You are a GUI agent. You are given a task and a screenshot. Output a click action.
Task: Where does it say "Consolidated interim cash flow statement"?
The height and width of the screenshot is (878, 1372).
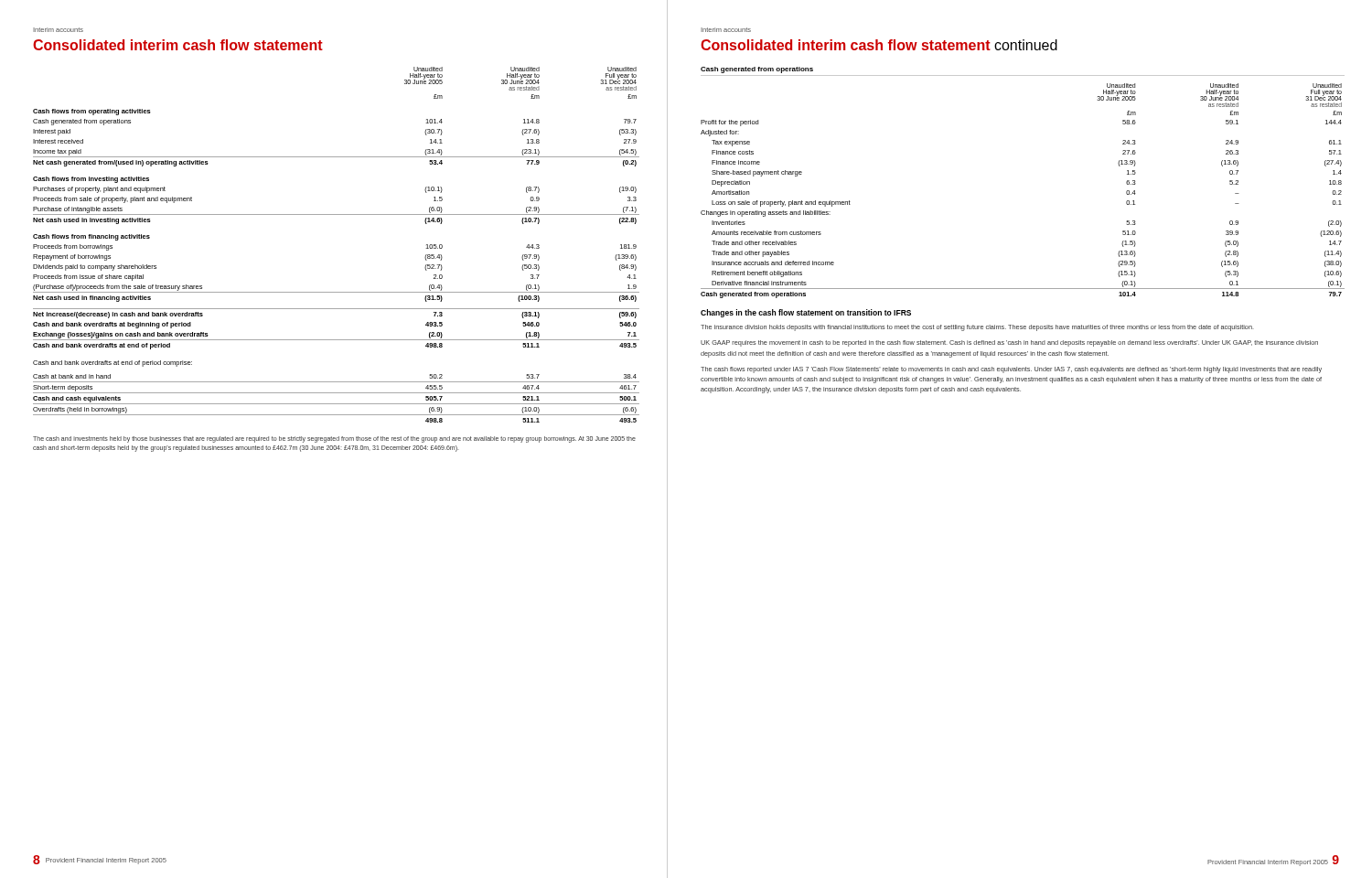click(178, 45)
